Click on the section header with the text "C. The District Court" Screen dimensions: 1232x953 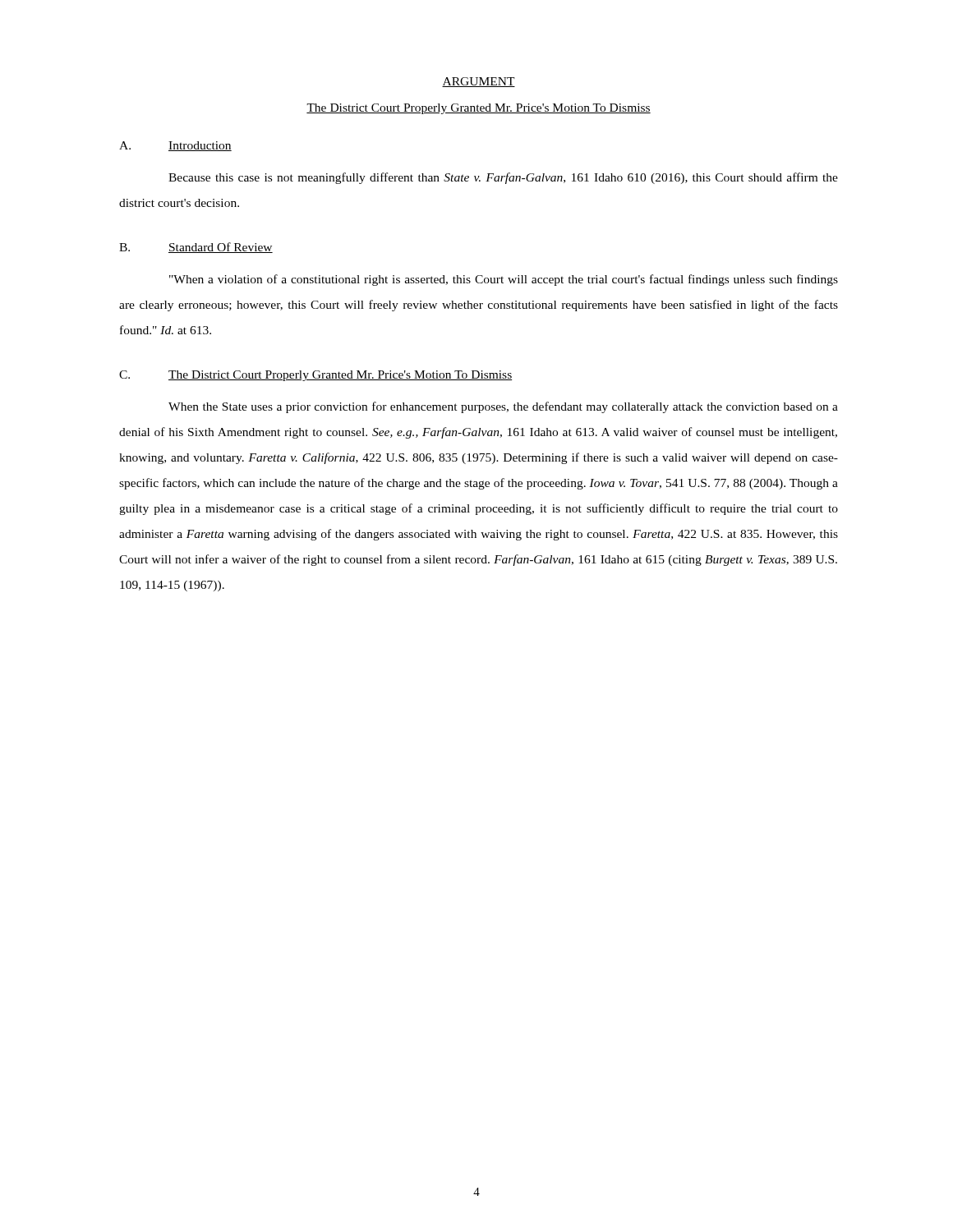pyautogui.click(x=316, y=375)
